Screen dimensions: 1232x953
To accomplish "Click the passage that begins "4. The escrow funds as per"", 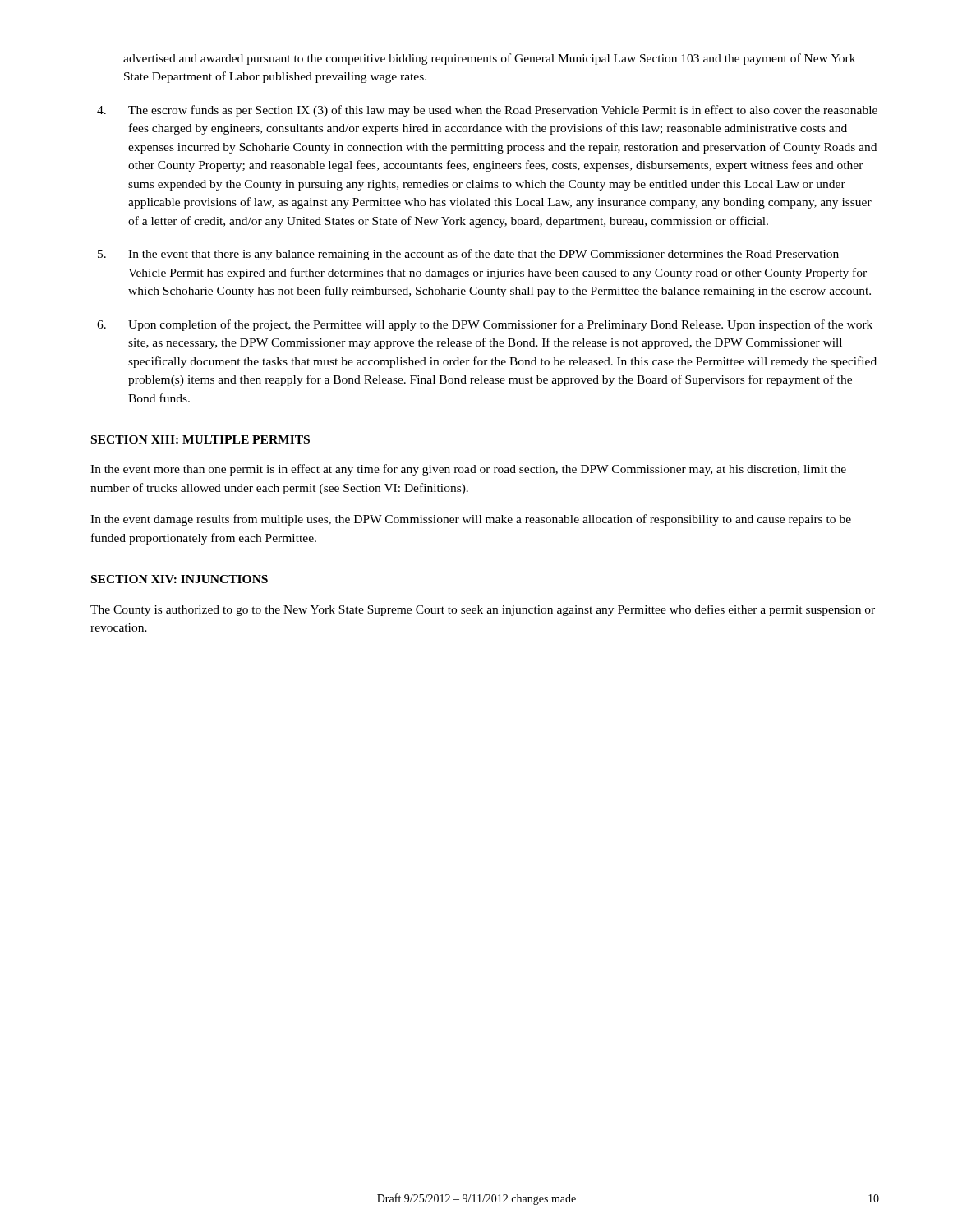I will point(485,166).
